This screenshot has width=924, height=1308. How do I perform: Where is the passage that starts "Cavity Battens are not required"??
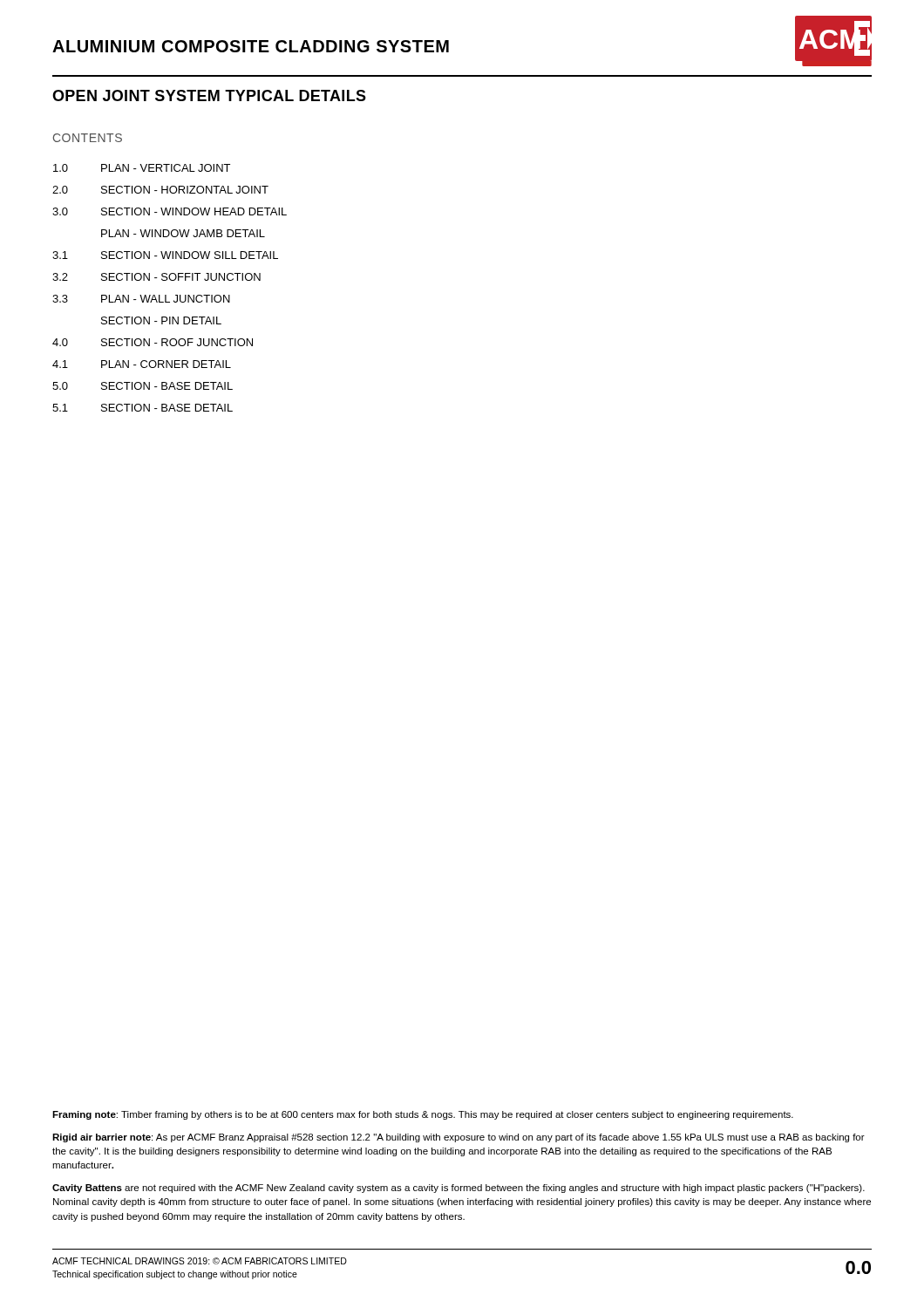462,1202
